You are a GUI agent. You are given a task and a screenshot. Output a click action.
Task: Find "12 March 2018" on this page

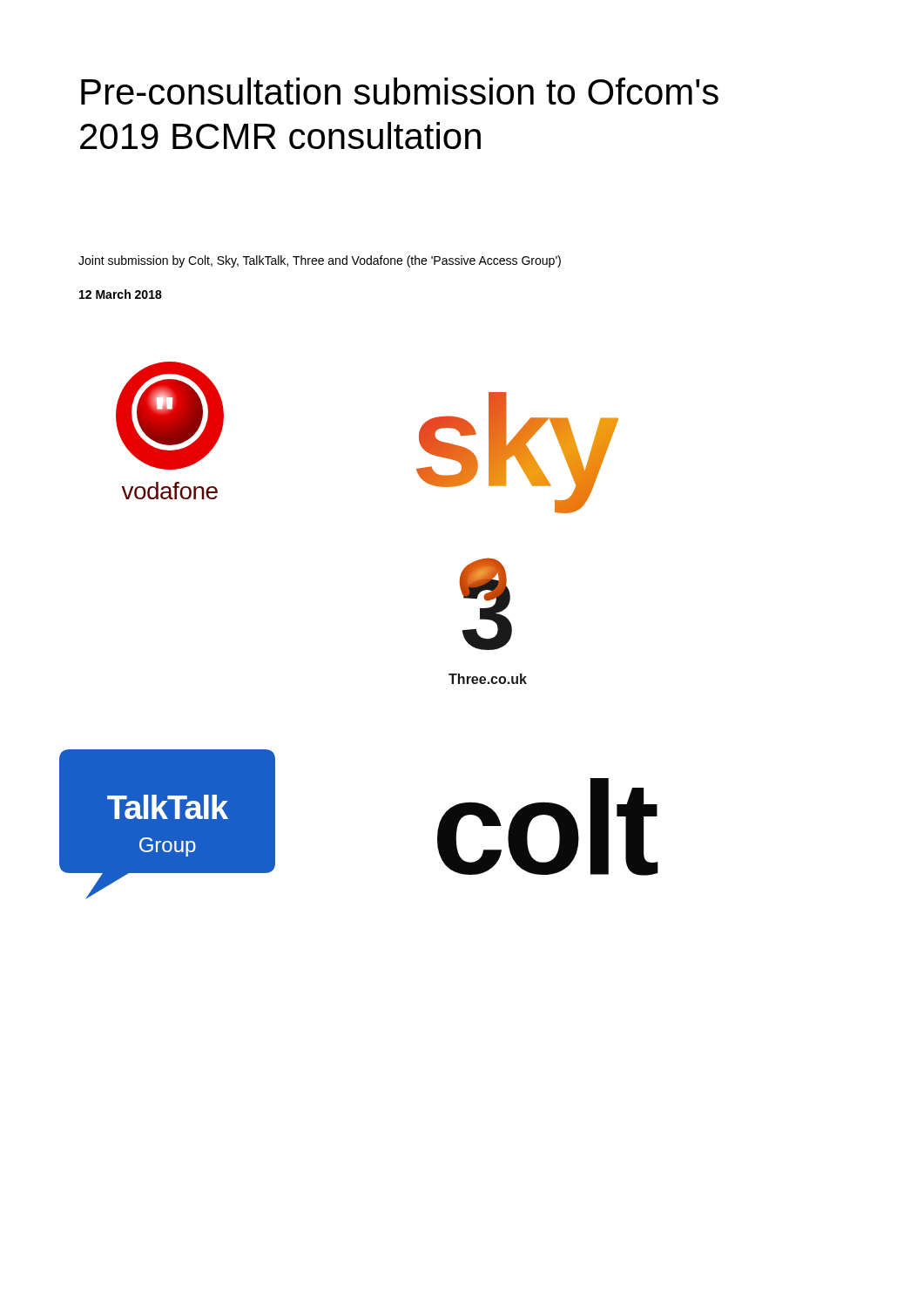click(120, 295)
